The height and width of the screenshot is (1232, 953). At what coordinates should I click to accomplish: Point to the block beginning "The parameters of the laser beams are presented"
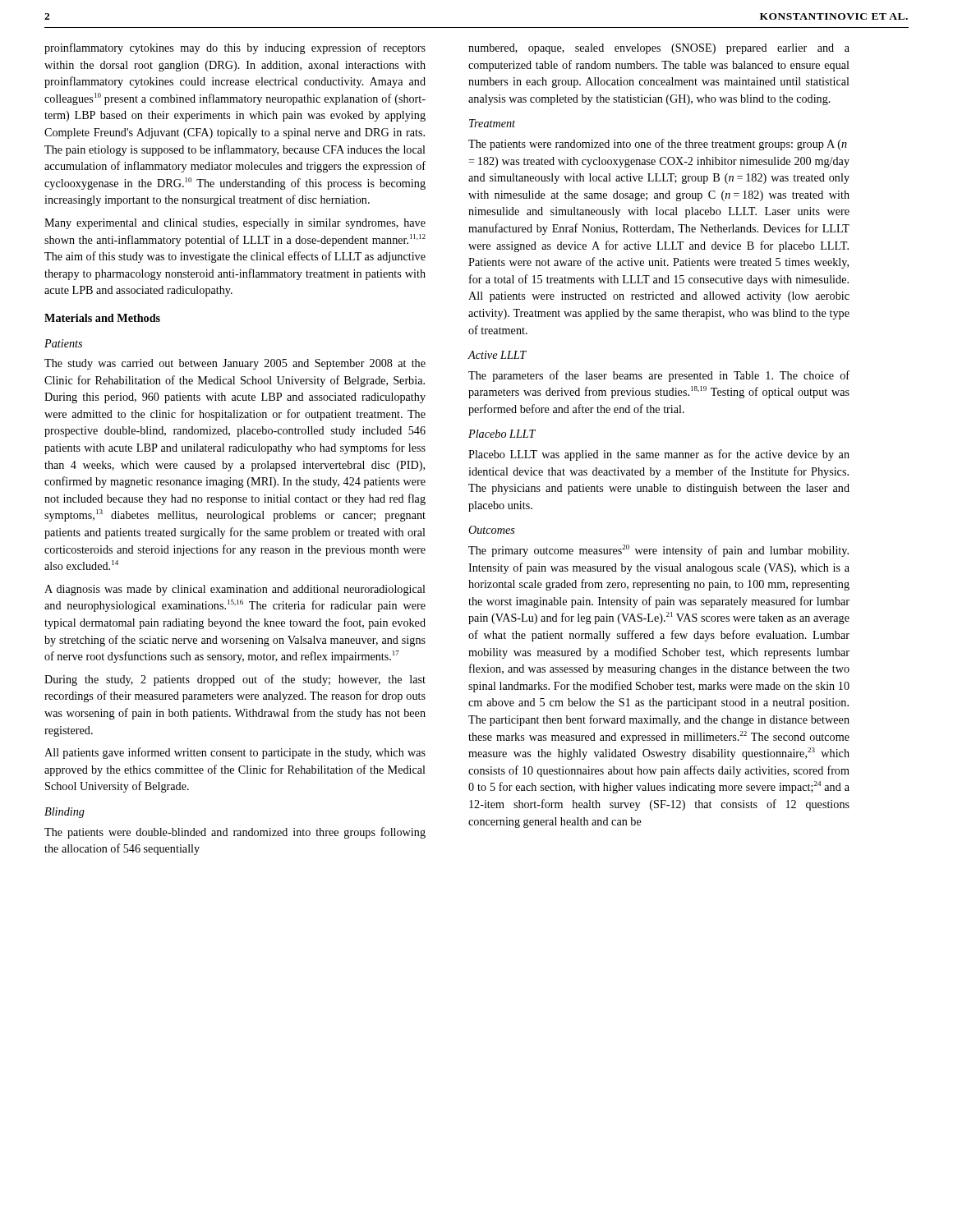pyautogui.click(x=659, y=392)
